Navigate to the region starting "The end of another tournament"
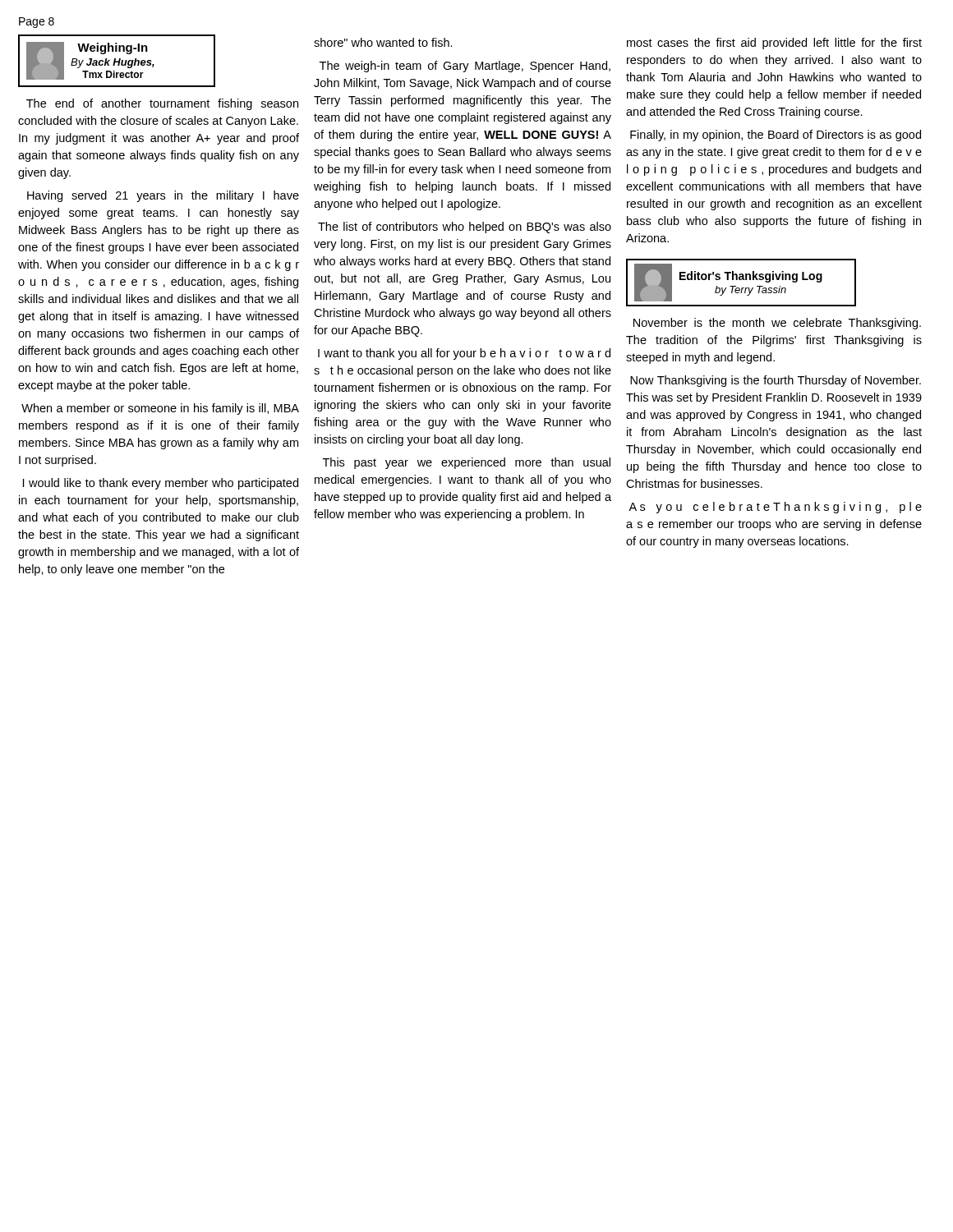The height and width of the screenshot is (1232, 953). click(x=159, y=337)
